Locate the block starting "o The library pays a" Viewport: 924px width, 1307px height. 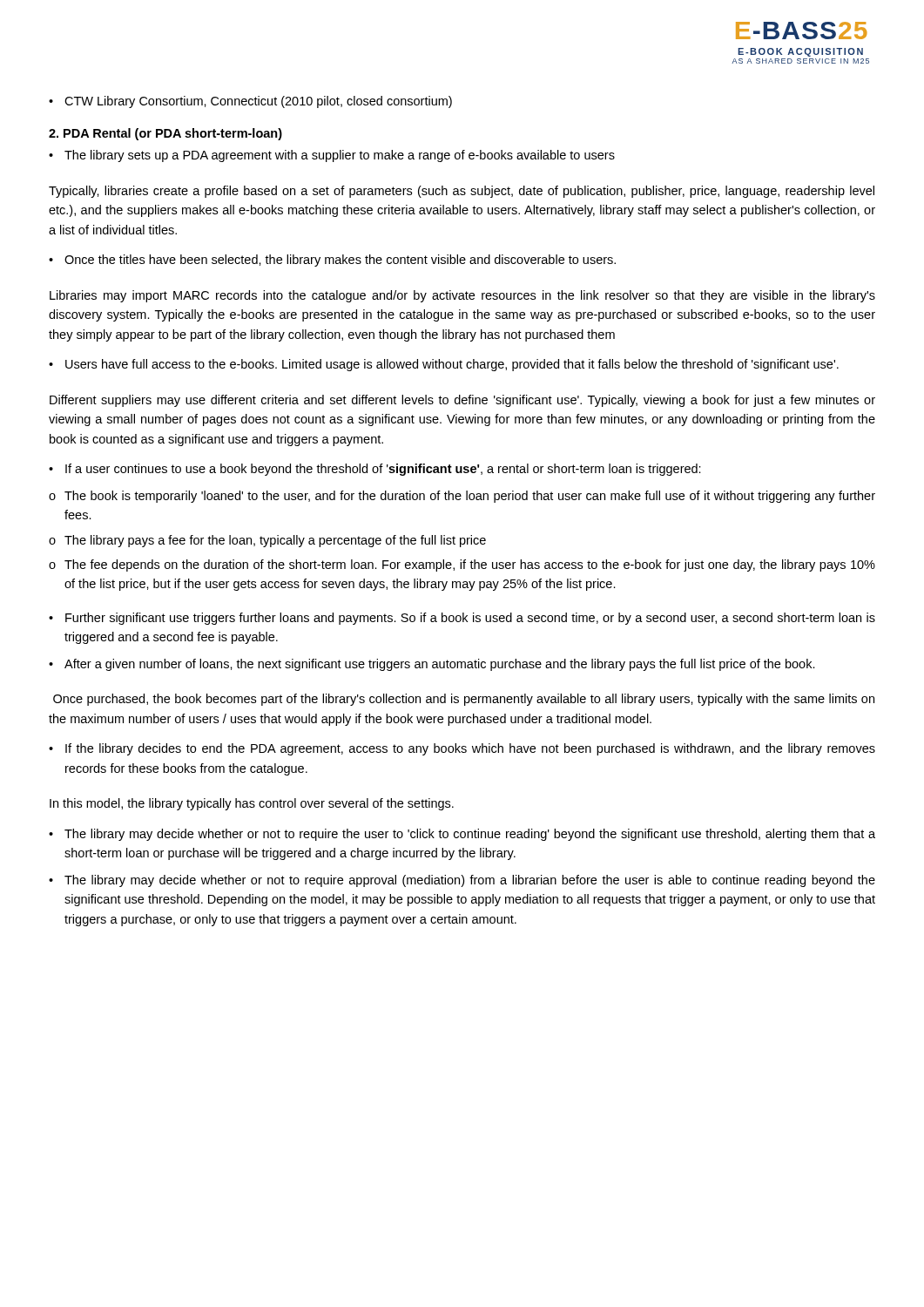(x=462, y=540)
